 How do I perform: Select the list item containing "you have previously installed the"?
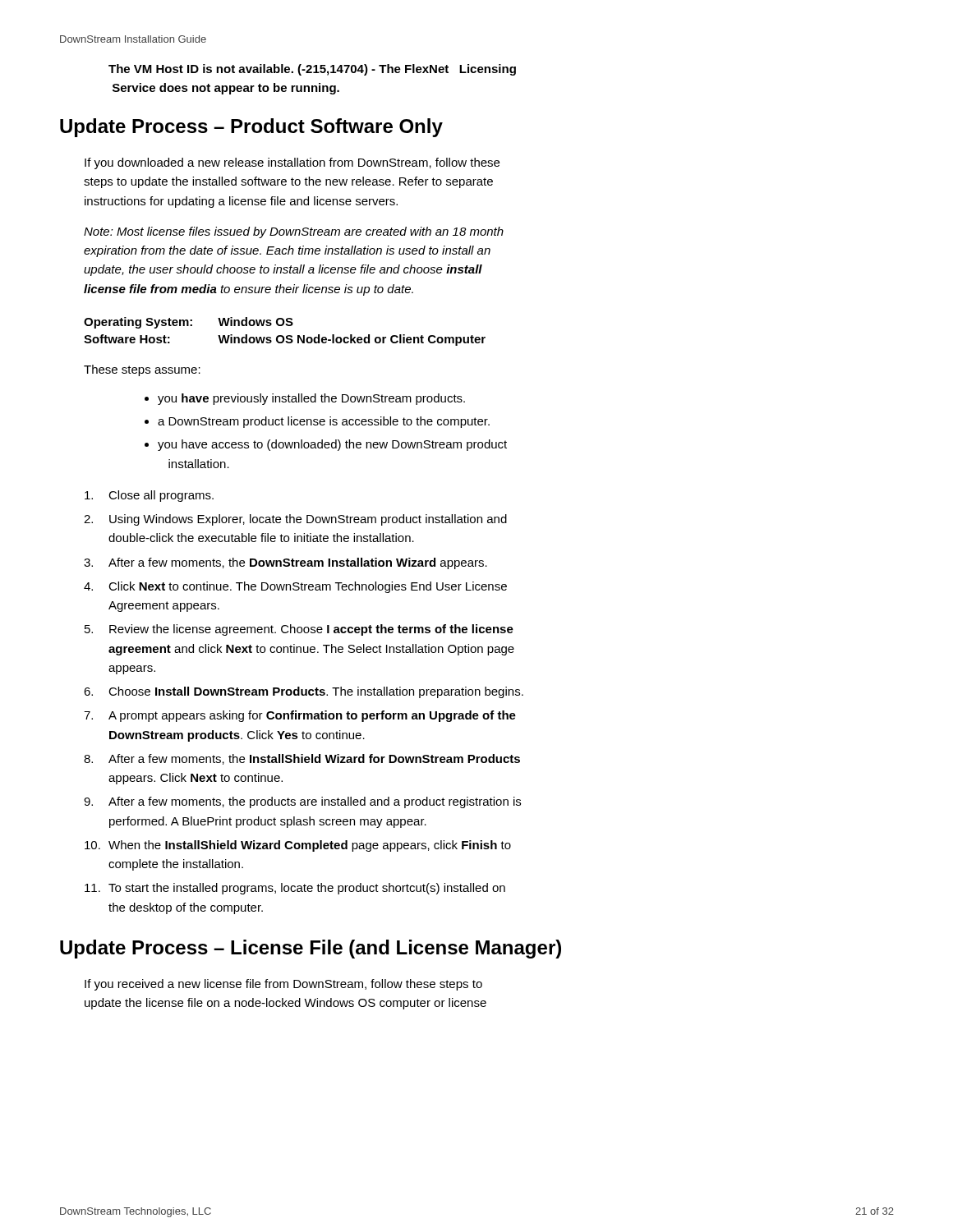click(312, 398)
